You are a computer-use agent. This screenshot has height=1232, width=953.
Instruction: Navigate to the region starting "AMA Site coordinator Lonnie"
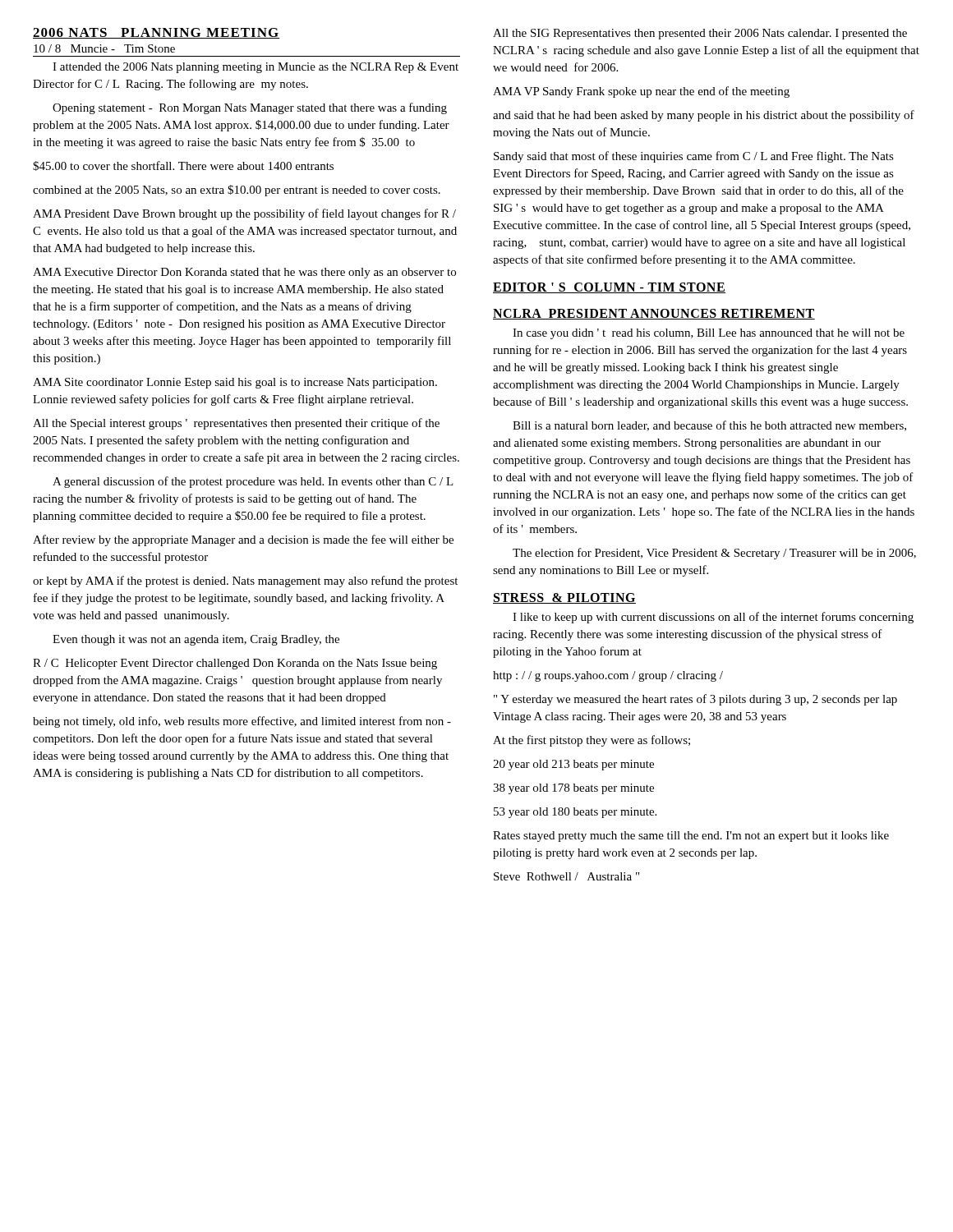pos(246,391)
